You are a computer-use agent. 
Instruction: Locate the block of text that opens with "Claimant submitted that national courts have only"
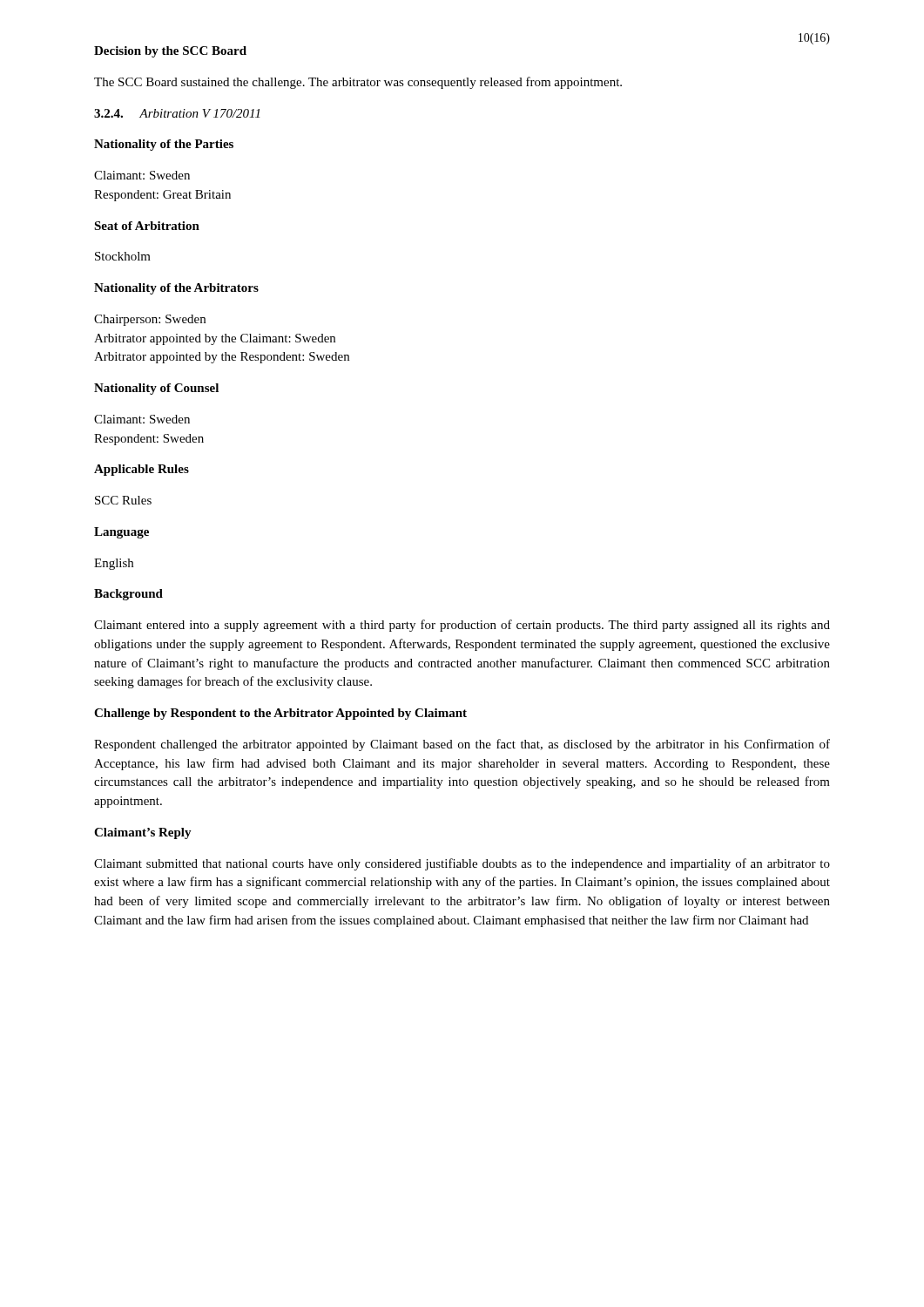(462, 892)
